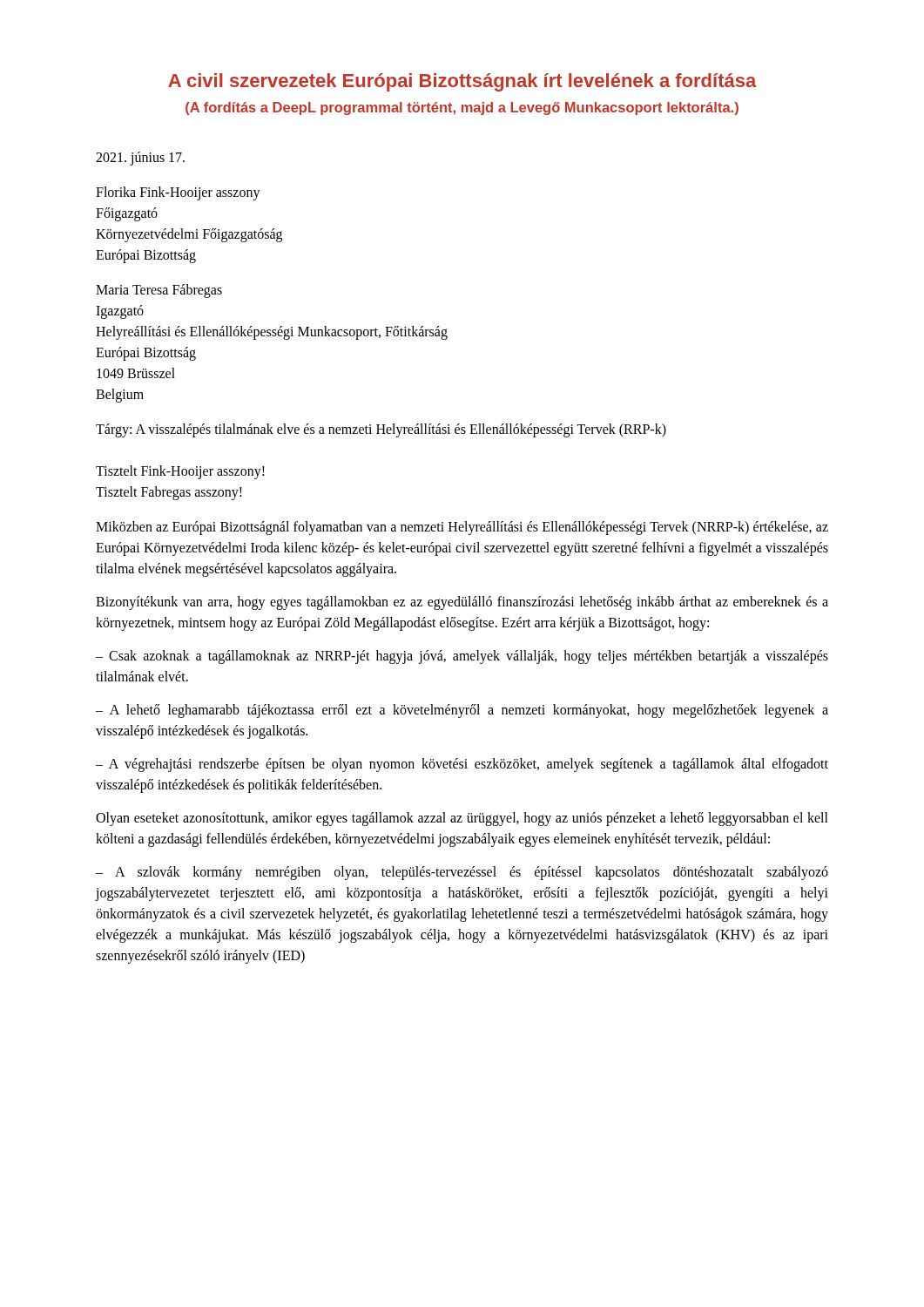Select the text block with the text "Miközben az Európai Bizottságnál folyamatban"
Viewport: 924px width, 1307px height.
point(462,548)
